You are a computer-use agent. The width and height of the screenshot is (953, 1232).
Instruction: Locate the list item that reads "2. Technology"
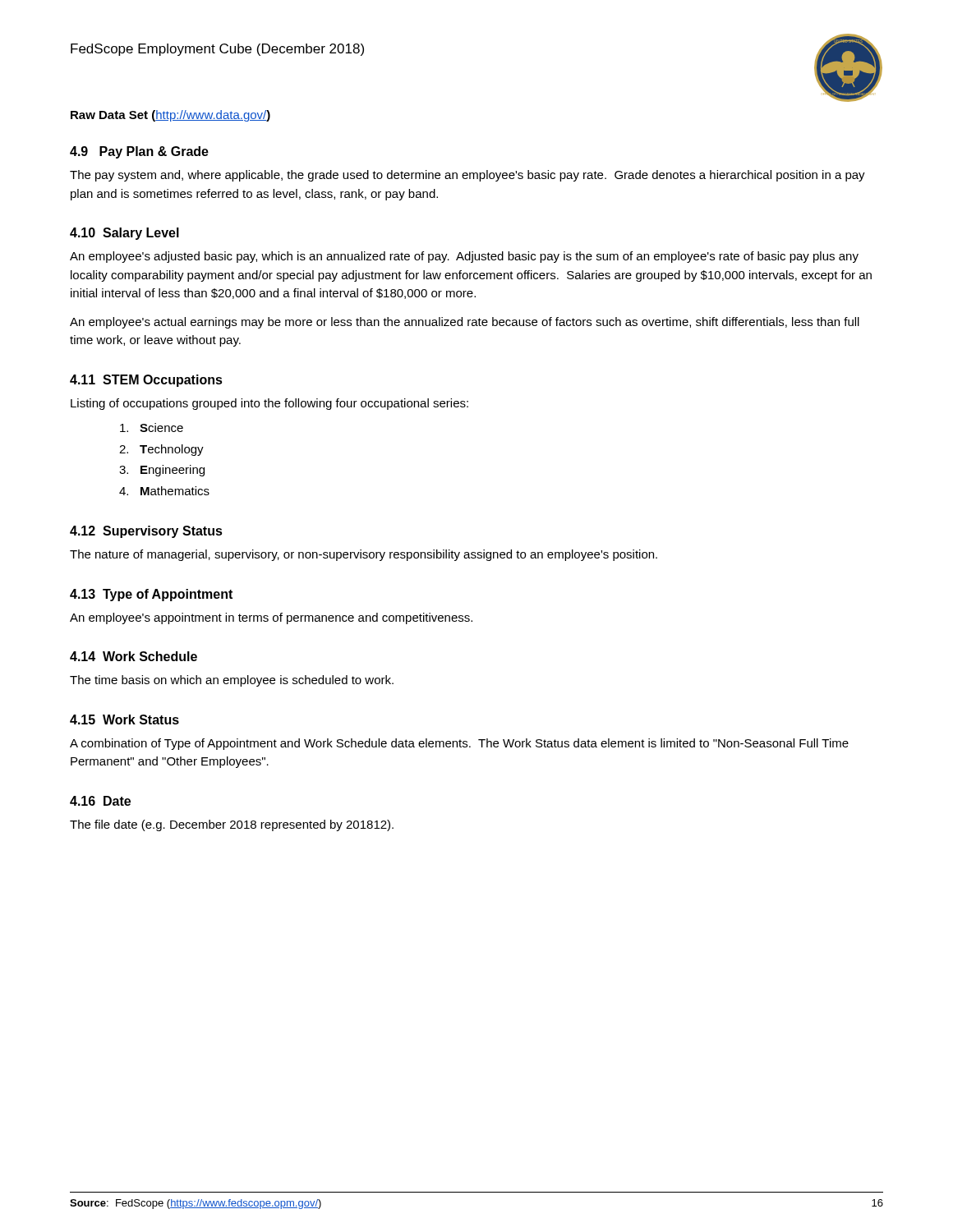click(x=161, y=448)
